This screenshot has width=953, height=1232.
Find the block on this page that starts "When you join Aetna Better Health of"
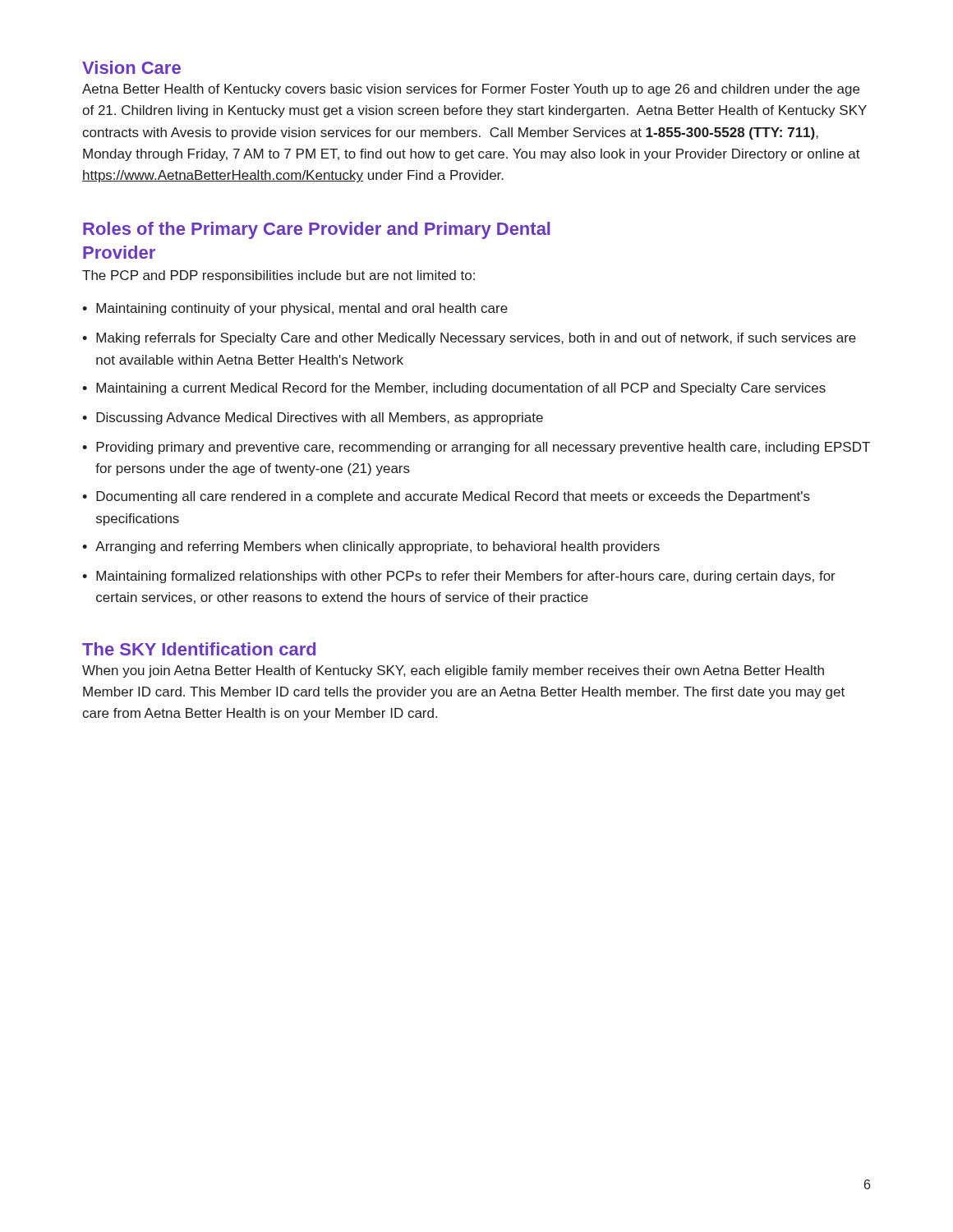(x=463, y=692)
